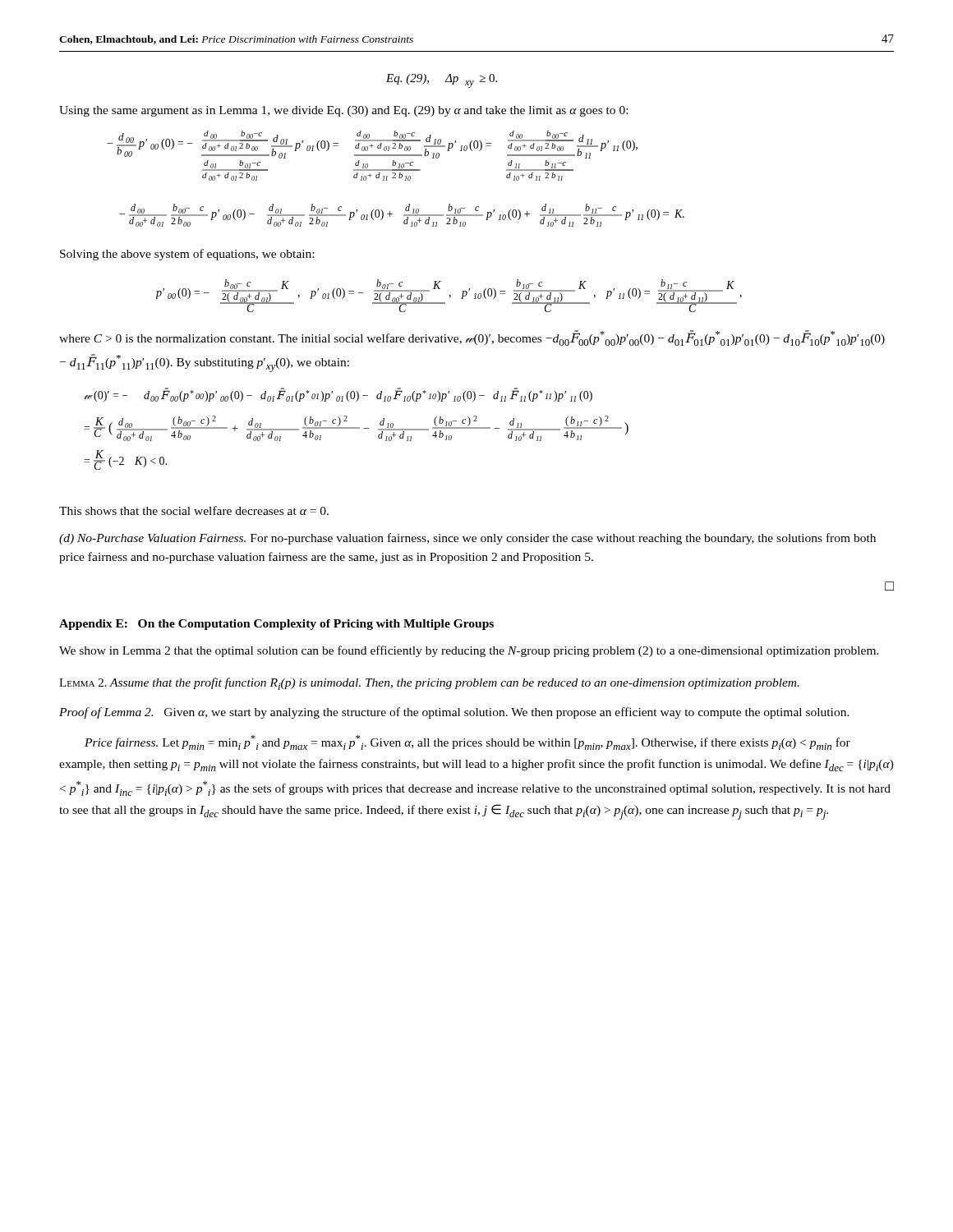Point to the block starting "Using the same"
953x1232 pixels.
(x=344, y=110)
